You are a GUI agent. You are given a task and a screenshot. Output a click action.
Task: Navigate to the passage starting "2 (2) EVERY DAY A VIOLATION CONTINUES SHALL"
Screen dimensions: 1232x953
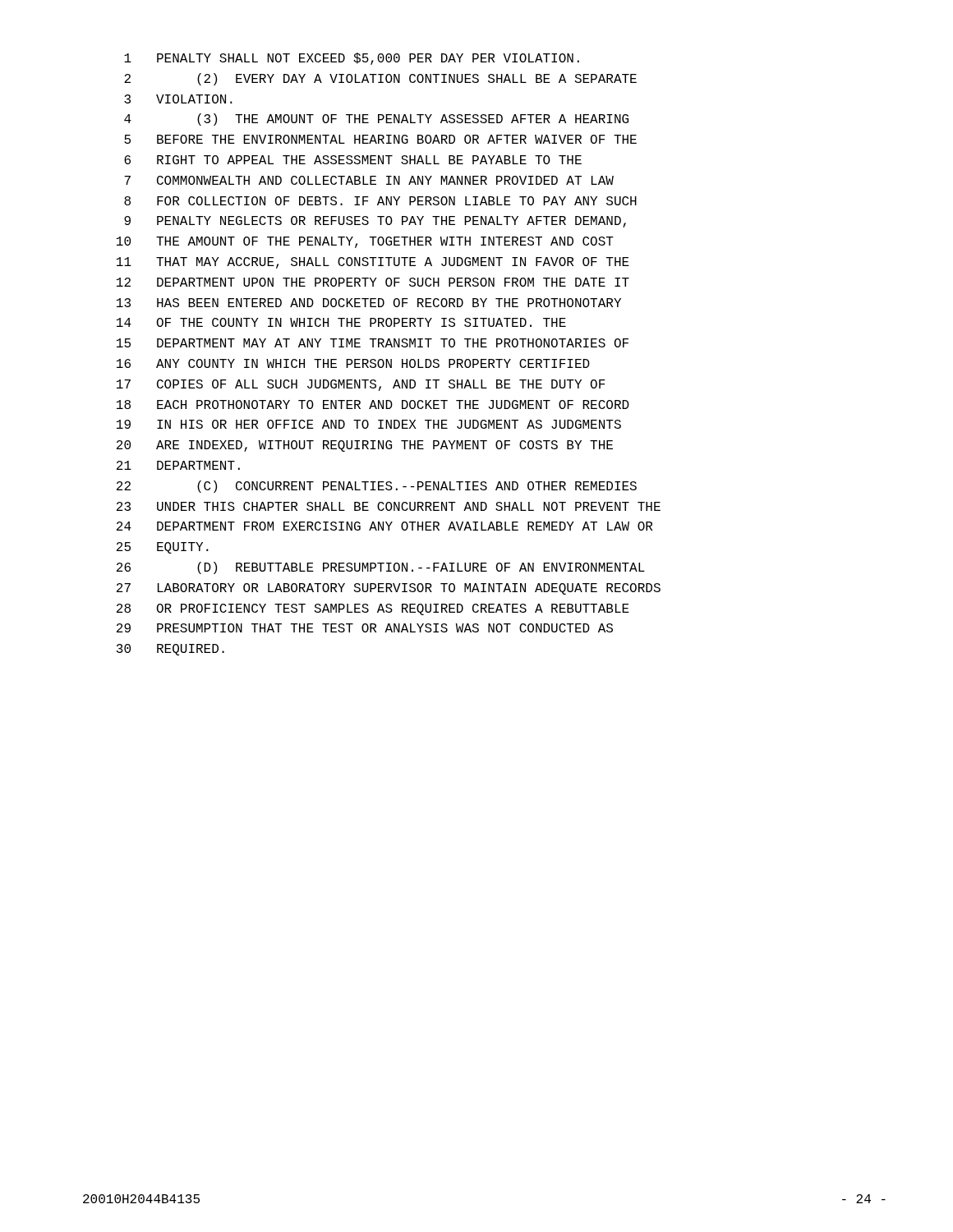pyautogui.click(x=485, y=90)
